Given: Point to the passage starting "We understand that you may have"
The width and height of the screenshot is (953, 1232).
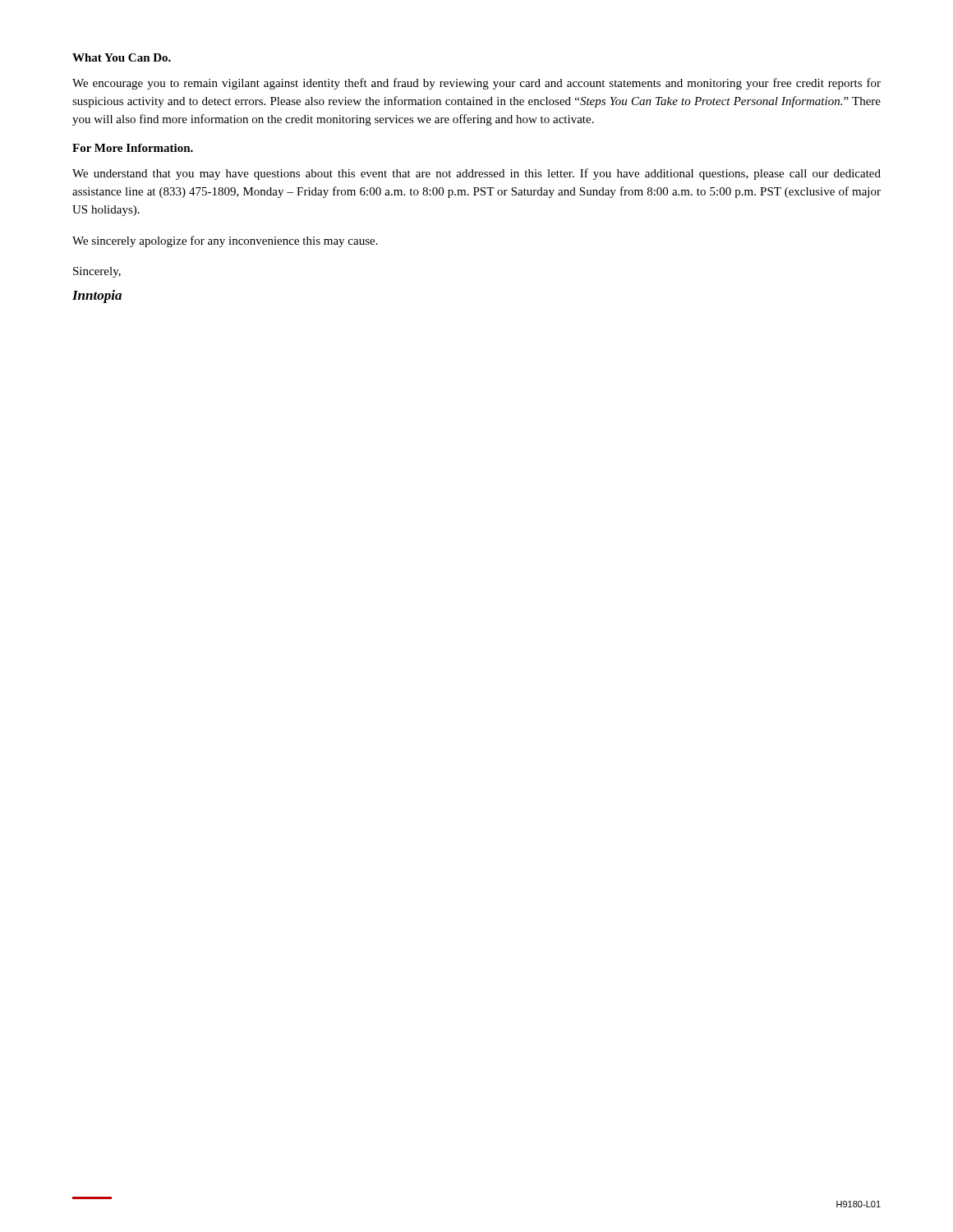Looking at the screenshot, I should [x=476, y=191].
